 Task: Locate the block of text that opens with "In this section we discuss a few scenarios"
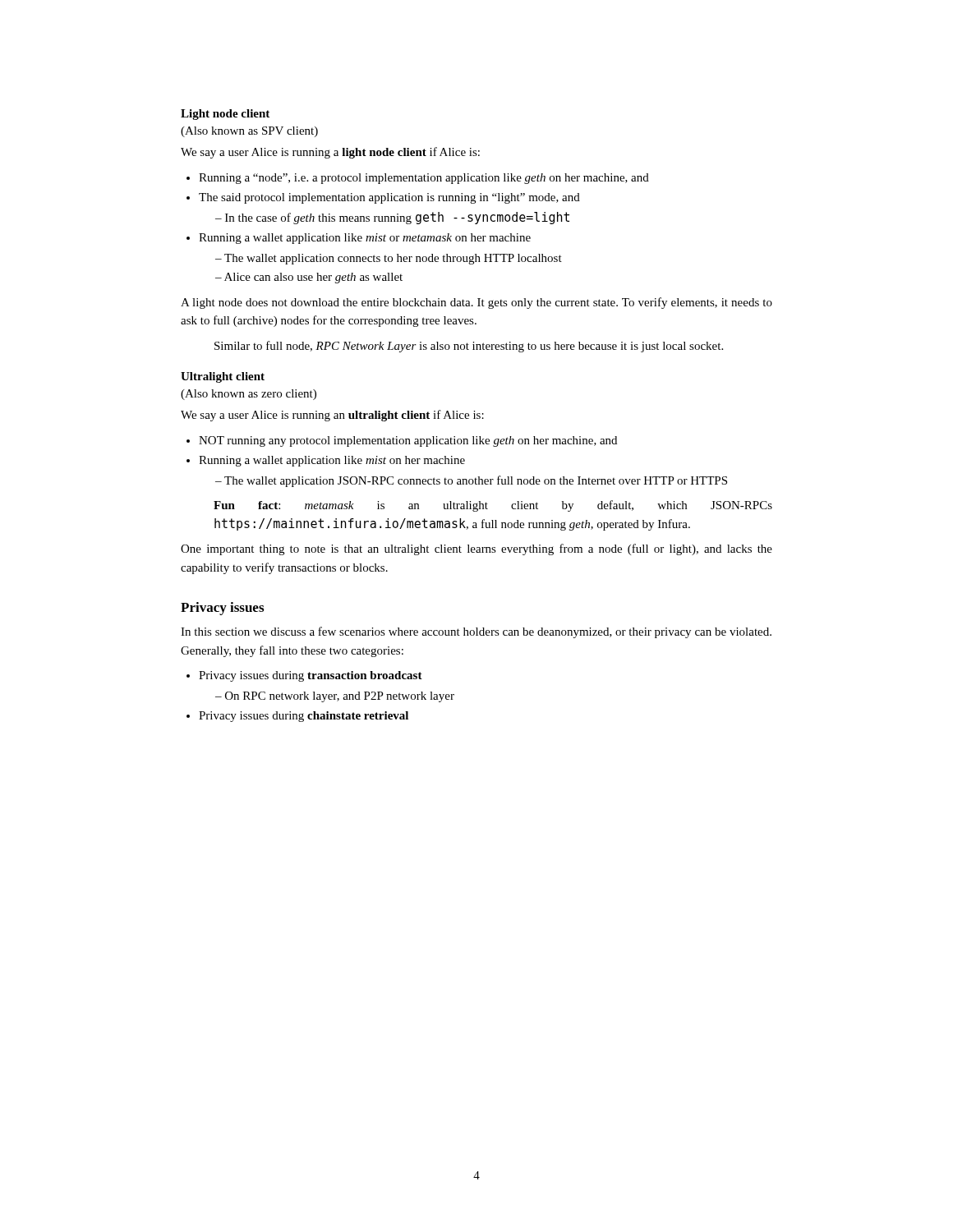pyautogui.click(x=476, y=641)
